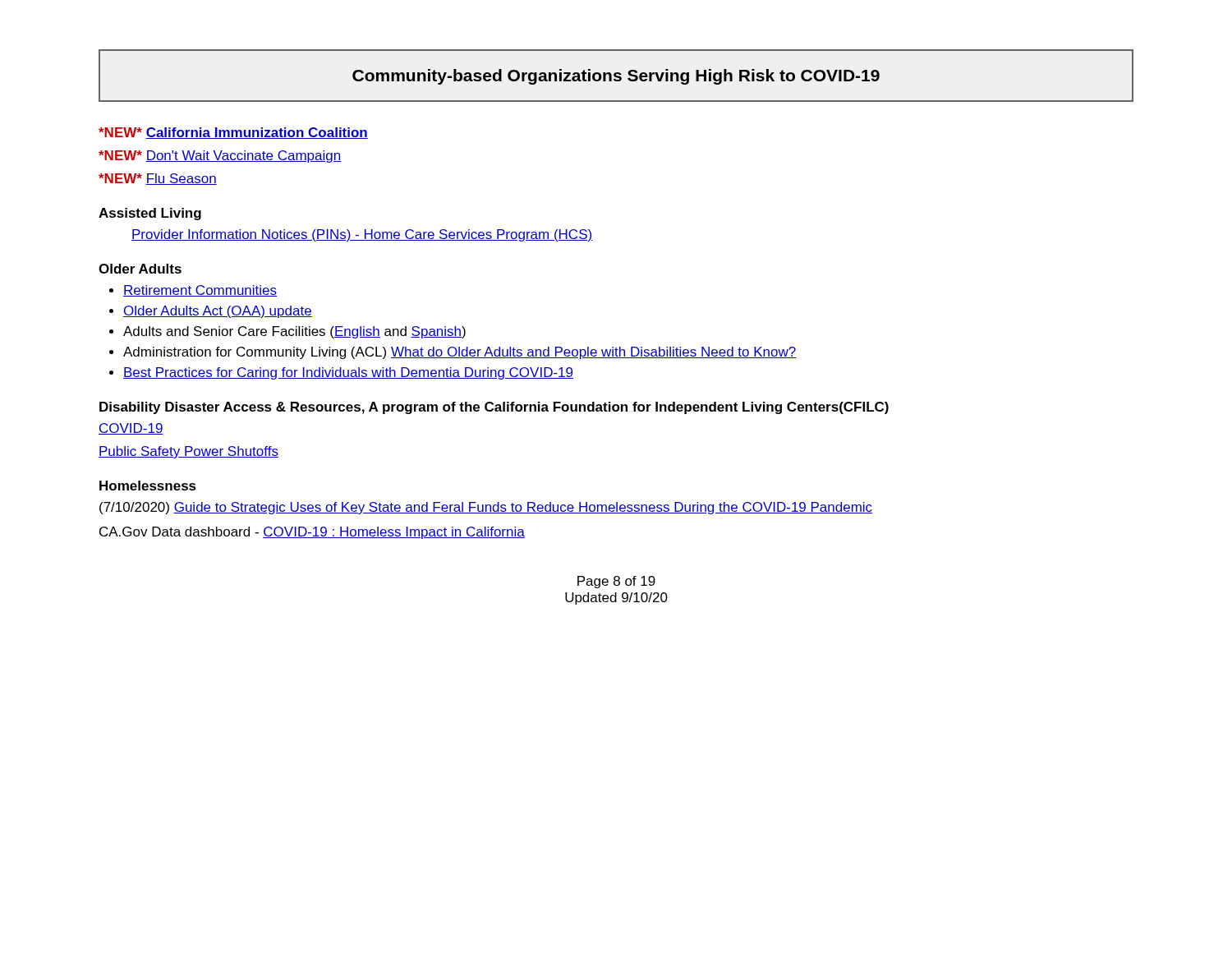Find "*NEW* California Immunization Coalition" on this page
Screen dimensions: 953x1232
[x=233, y=133]
